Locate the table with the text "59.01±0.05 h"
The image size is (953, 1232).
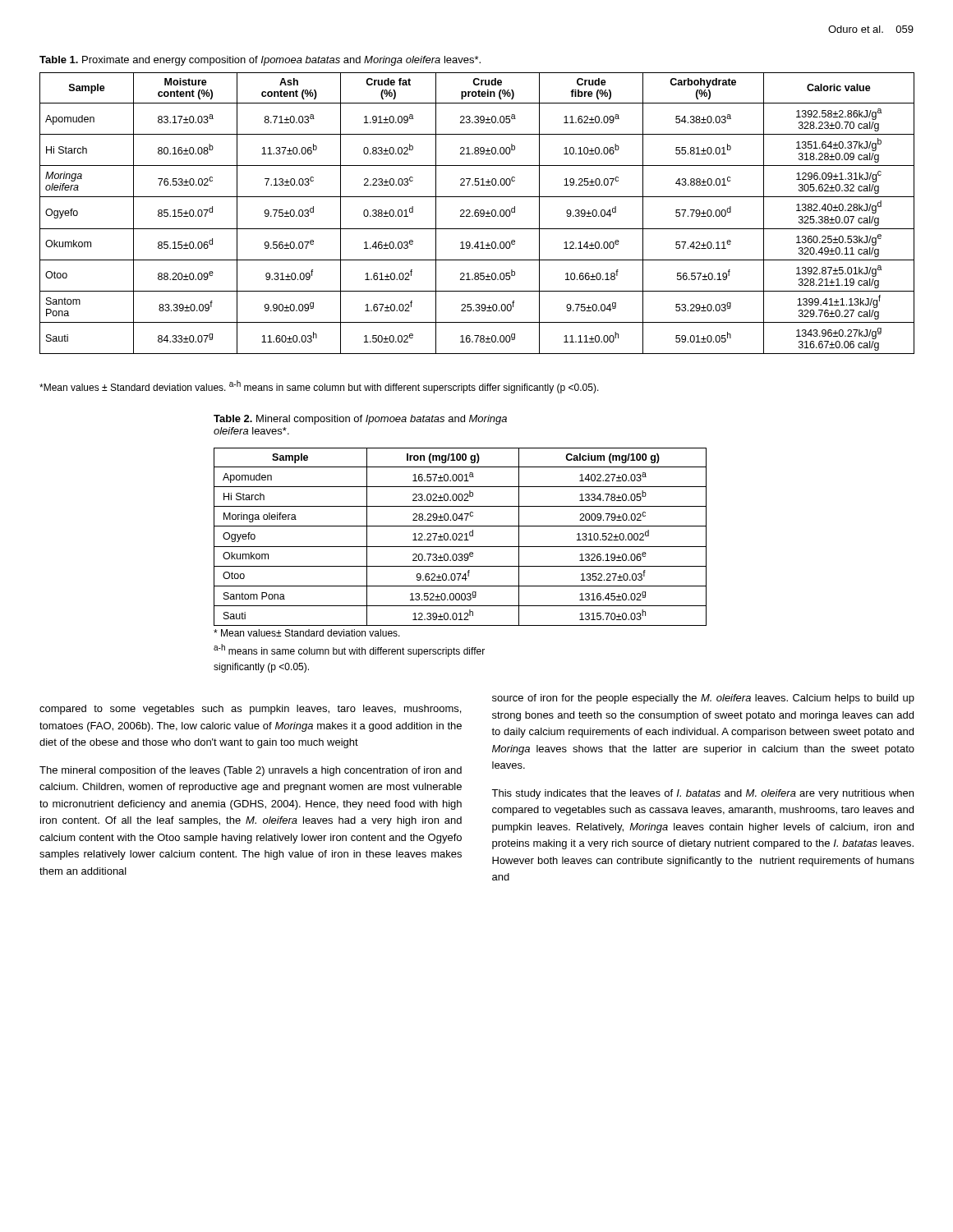pos(477,213)
